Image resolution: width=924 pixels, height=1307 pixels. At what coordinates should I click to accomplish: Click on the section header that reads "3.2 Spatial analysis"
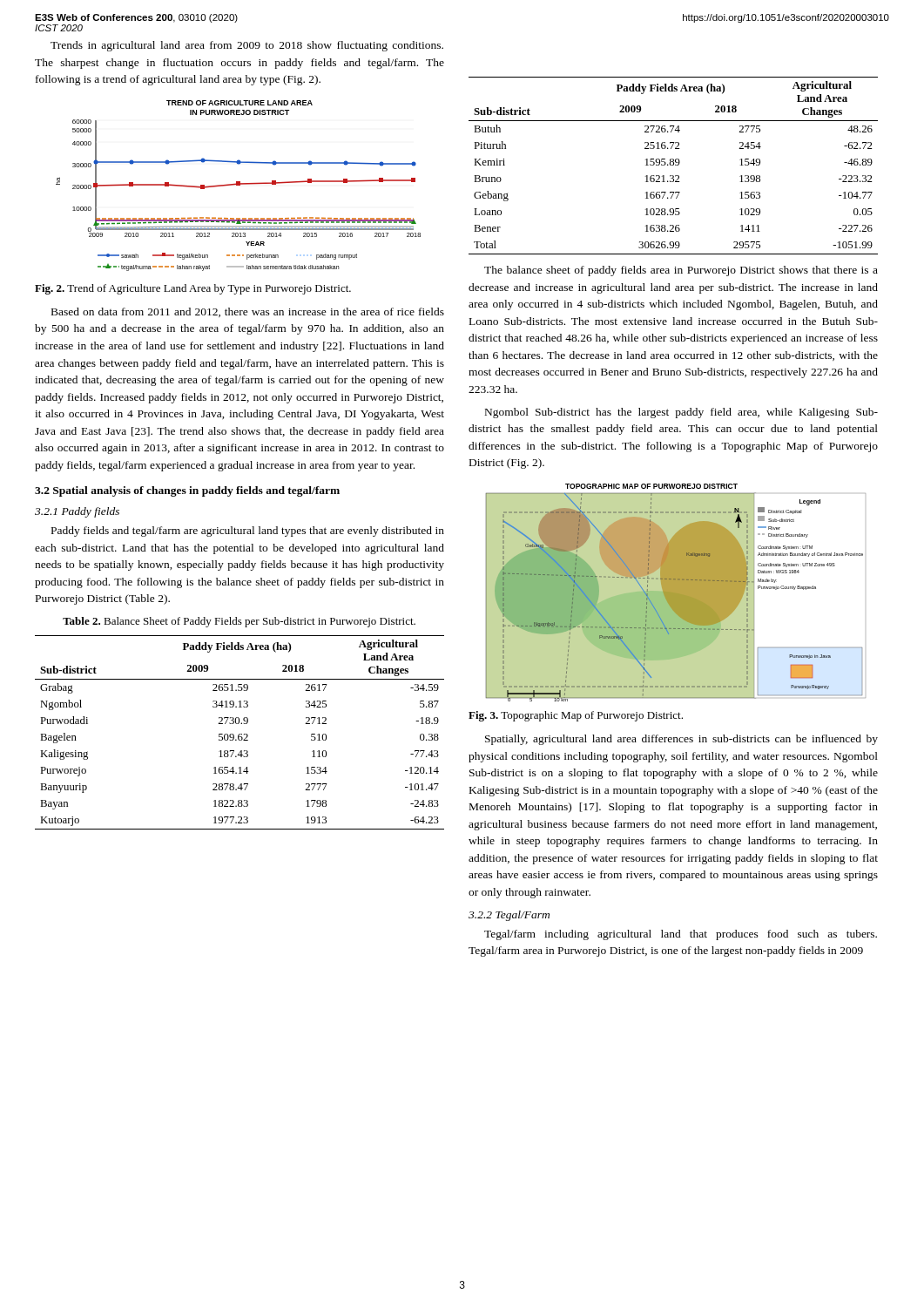187,490
